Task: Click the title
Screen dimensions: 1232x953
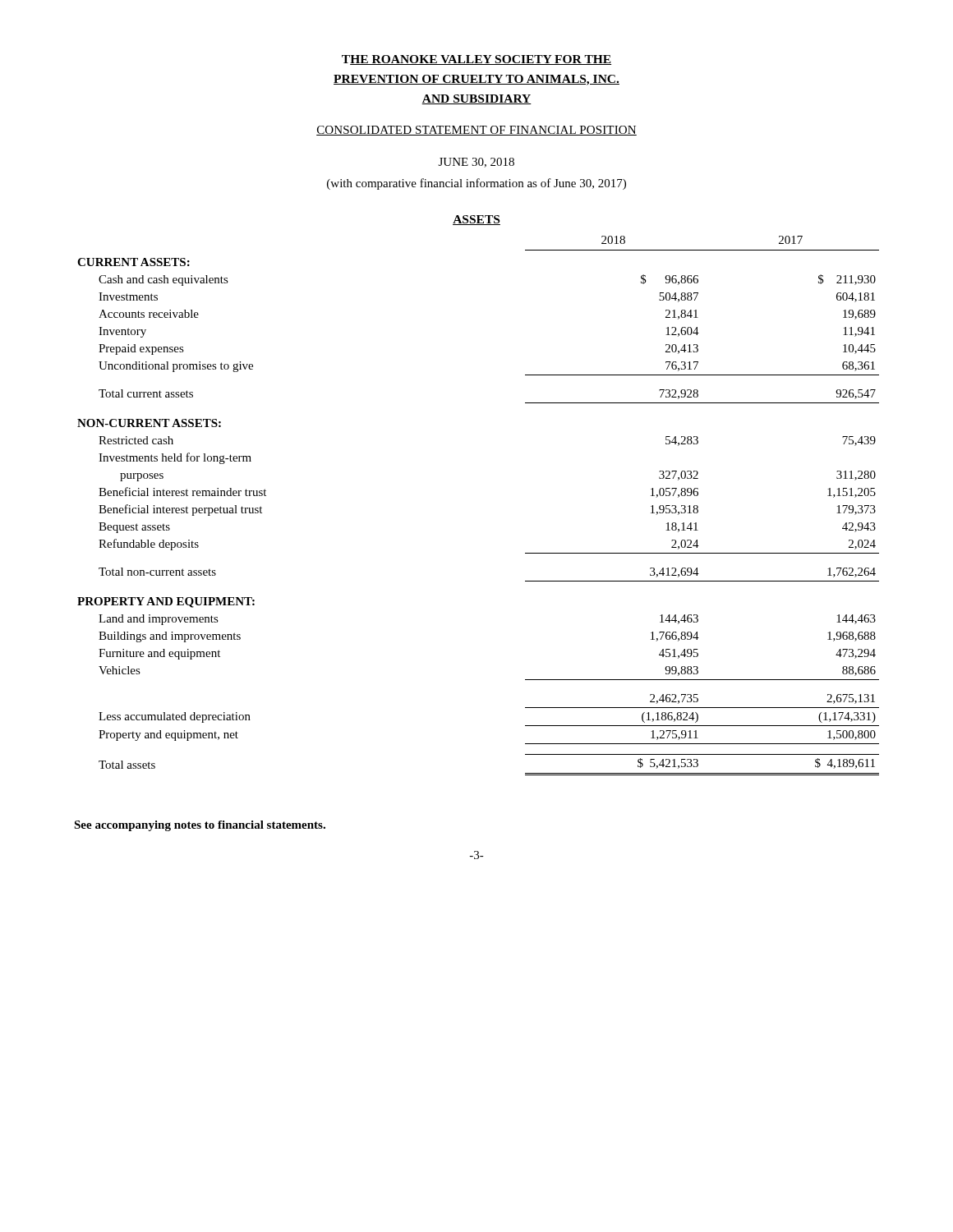Action: (476, 78)
